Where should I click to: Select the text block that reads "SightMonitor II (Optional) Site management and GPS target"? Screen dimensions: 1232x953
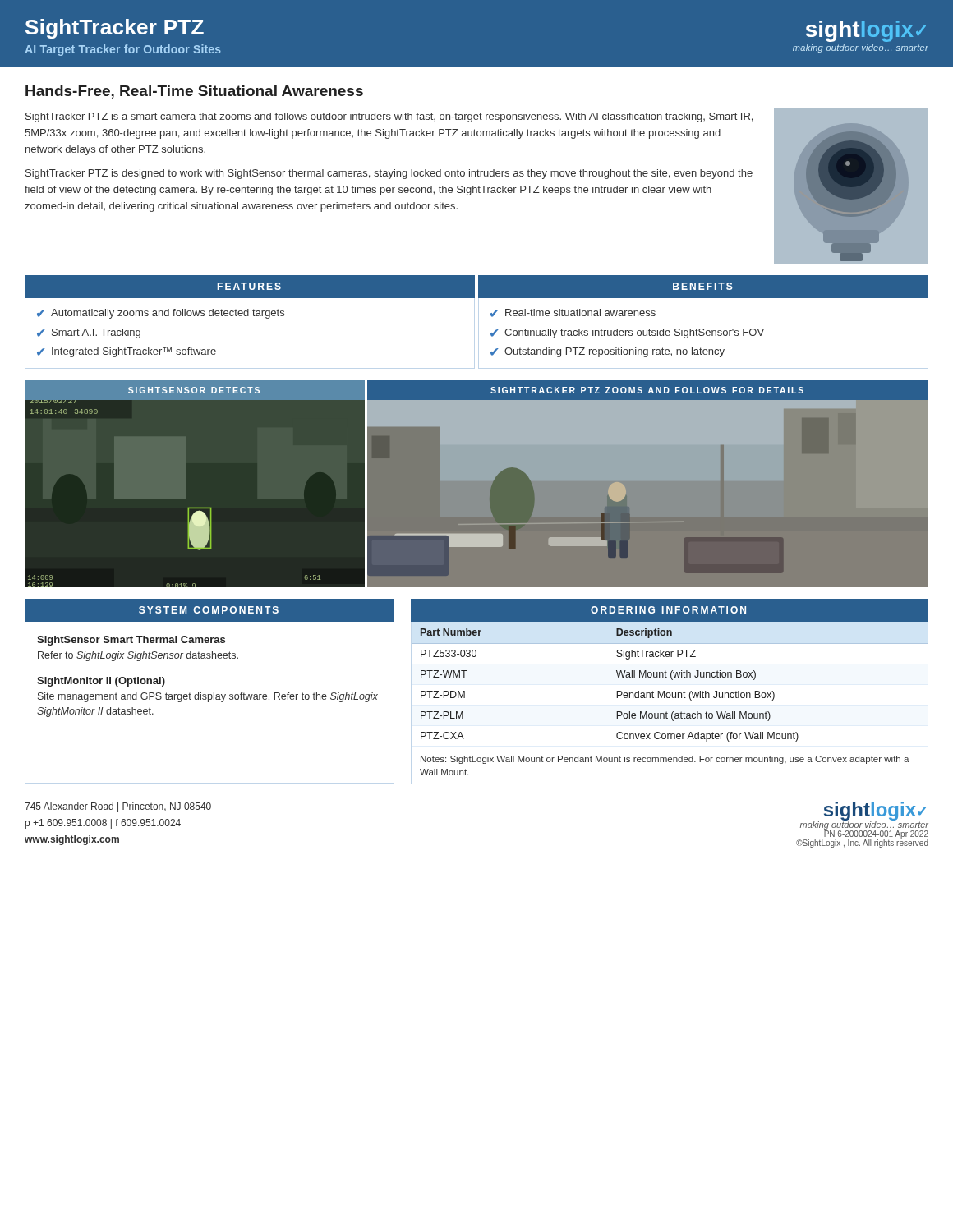click(210, 697)
